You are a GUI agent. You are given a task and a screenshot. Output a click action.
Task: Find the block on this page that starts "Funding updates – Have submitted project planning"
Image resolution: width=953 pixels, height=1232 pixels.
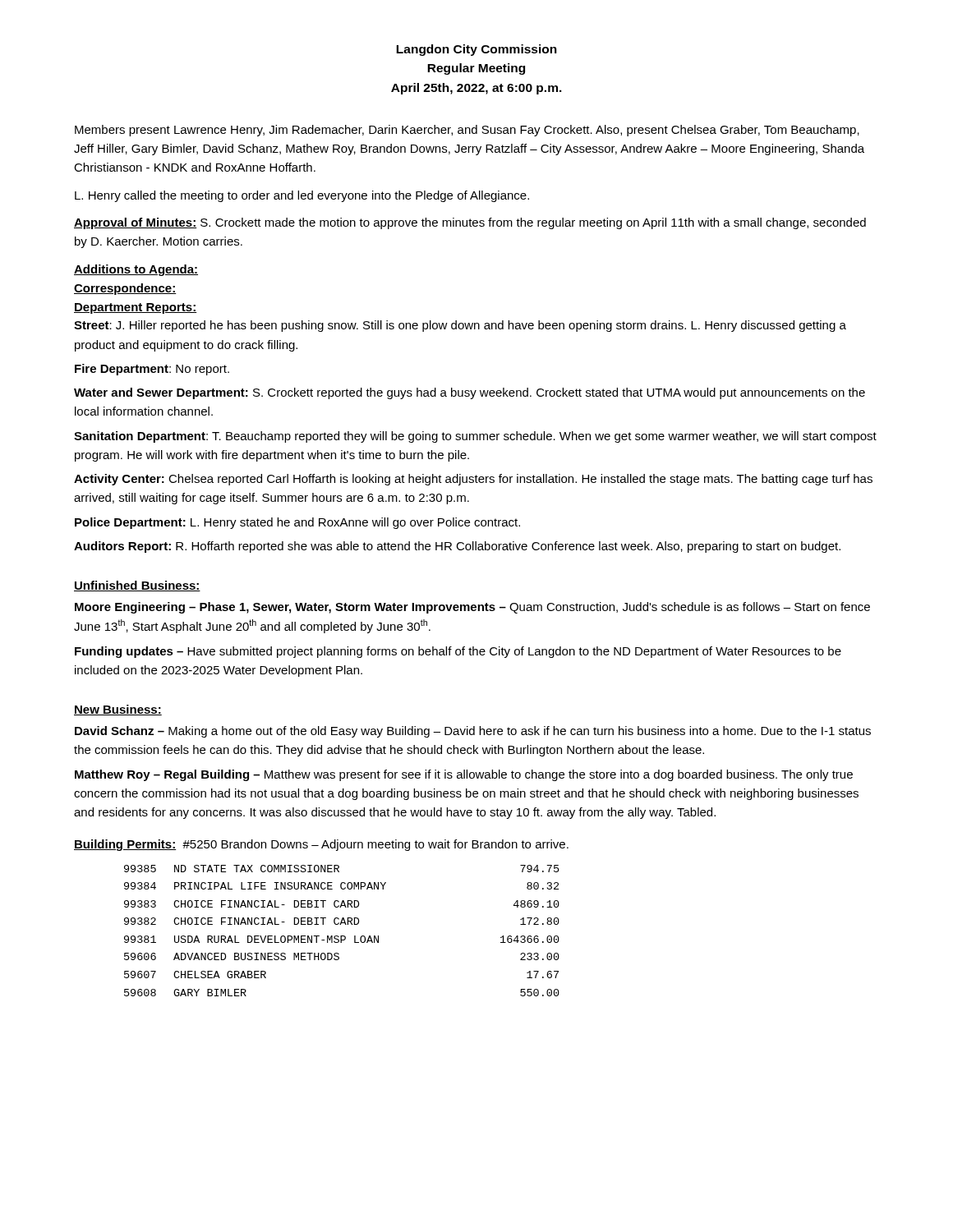coord(458,660)
